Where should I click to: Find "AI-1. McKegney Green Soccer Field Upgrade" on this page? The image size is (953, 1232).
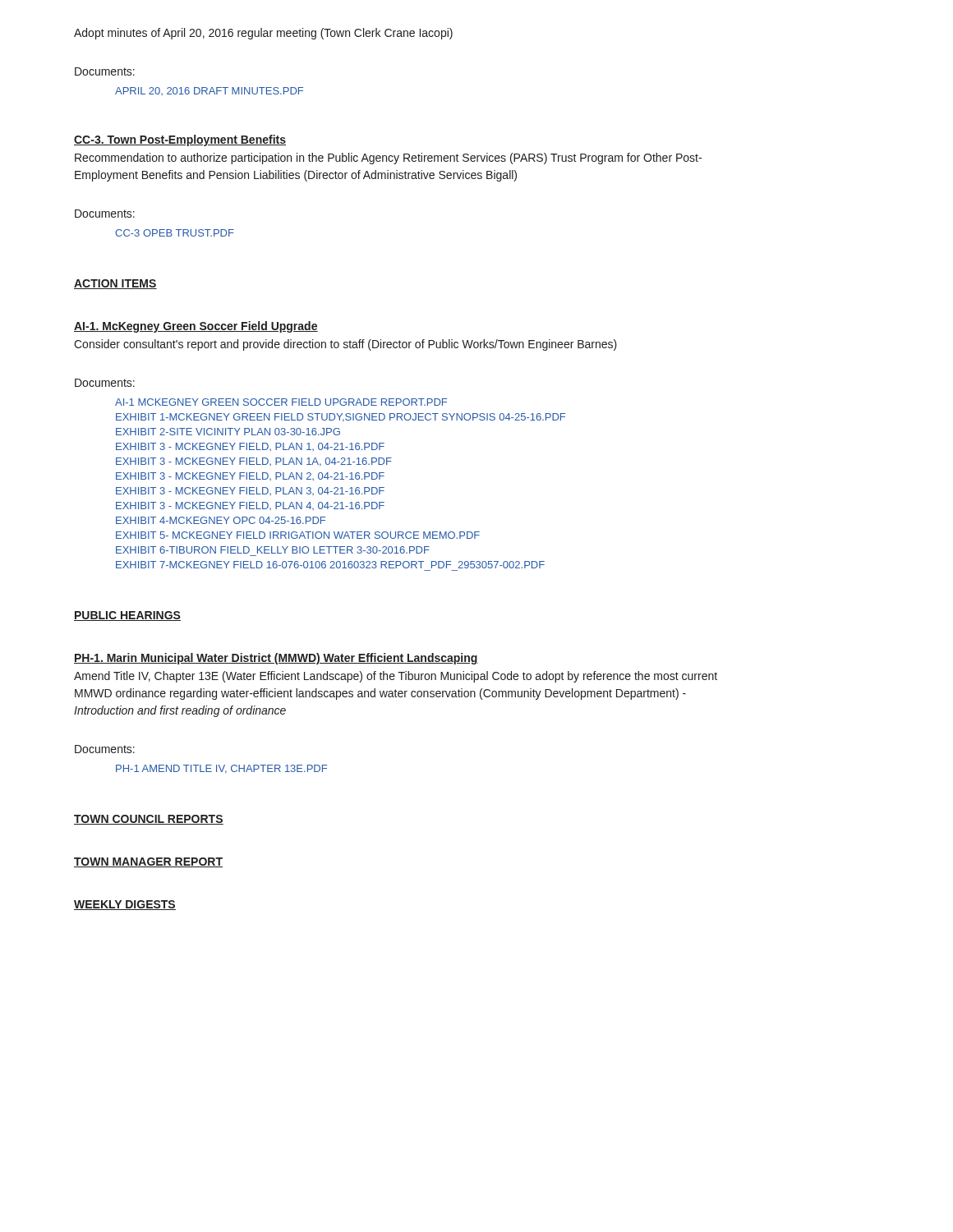pos(196,326)
